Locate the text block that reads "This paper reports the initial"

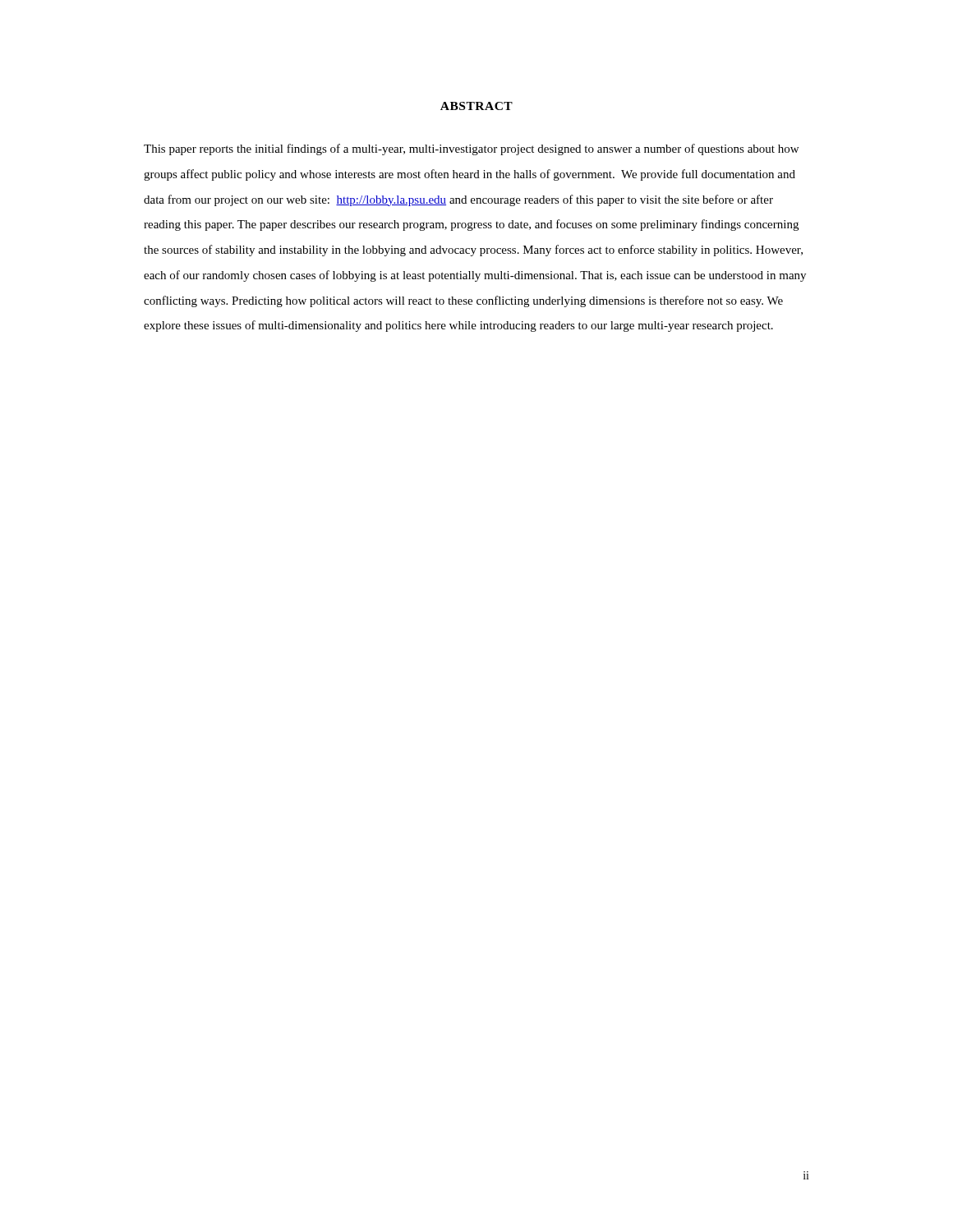[x=475, y=237]
